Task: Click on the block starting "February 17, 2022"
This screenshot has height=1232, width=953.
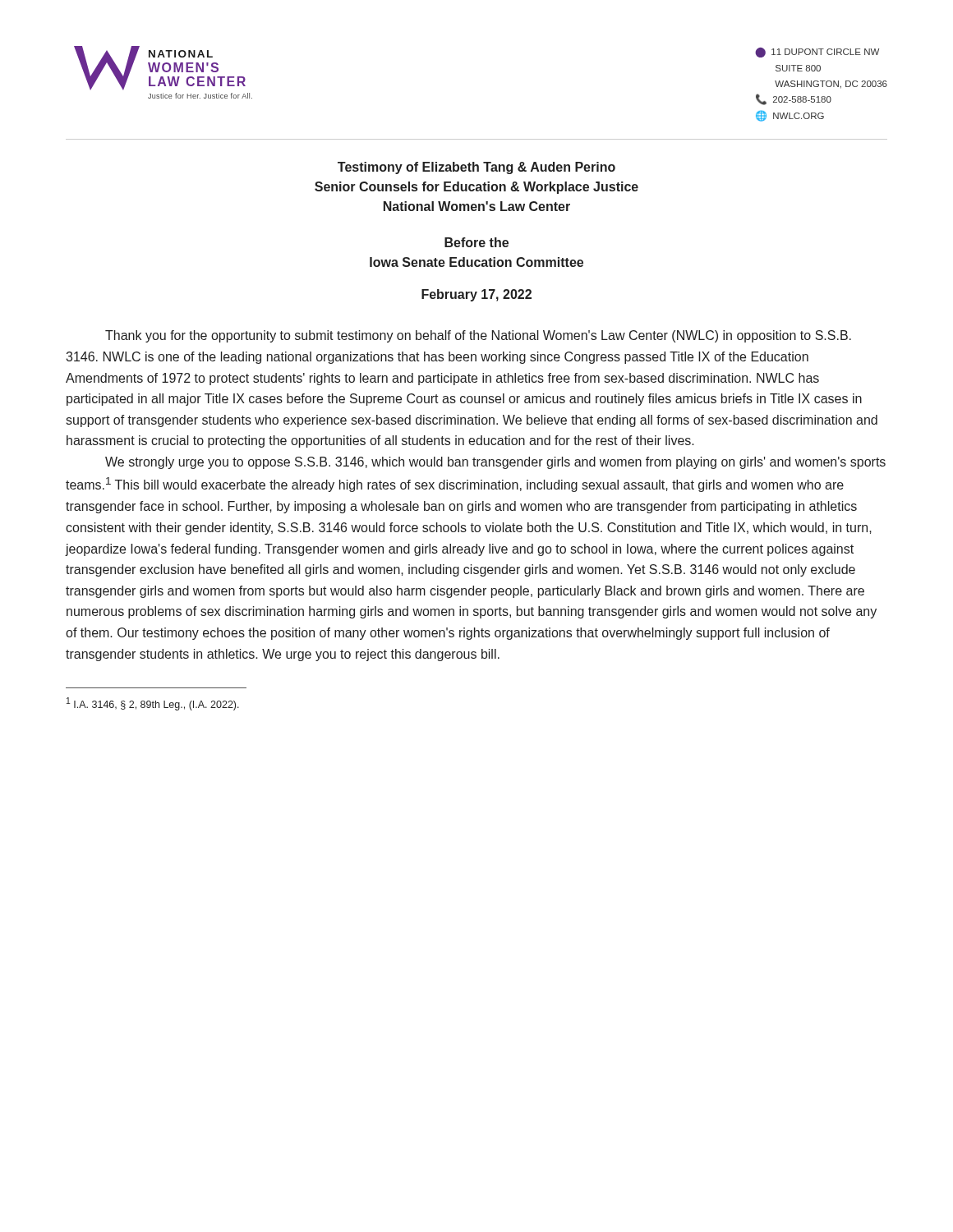Action: [x=476, y=295]
